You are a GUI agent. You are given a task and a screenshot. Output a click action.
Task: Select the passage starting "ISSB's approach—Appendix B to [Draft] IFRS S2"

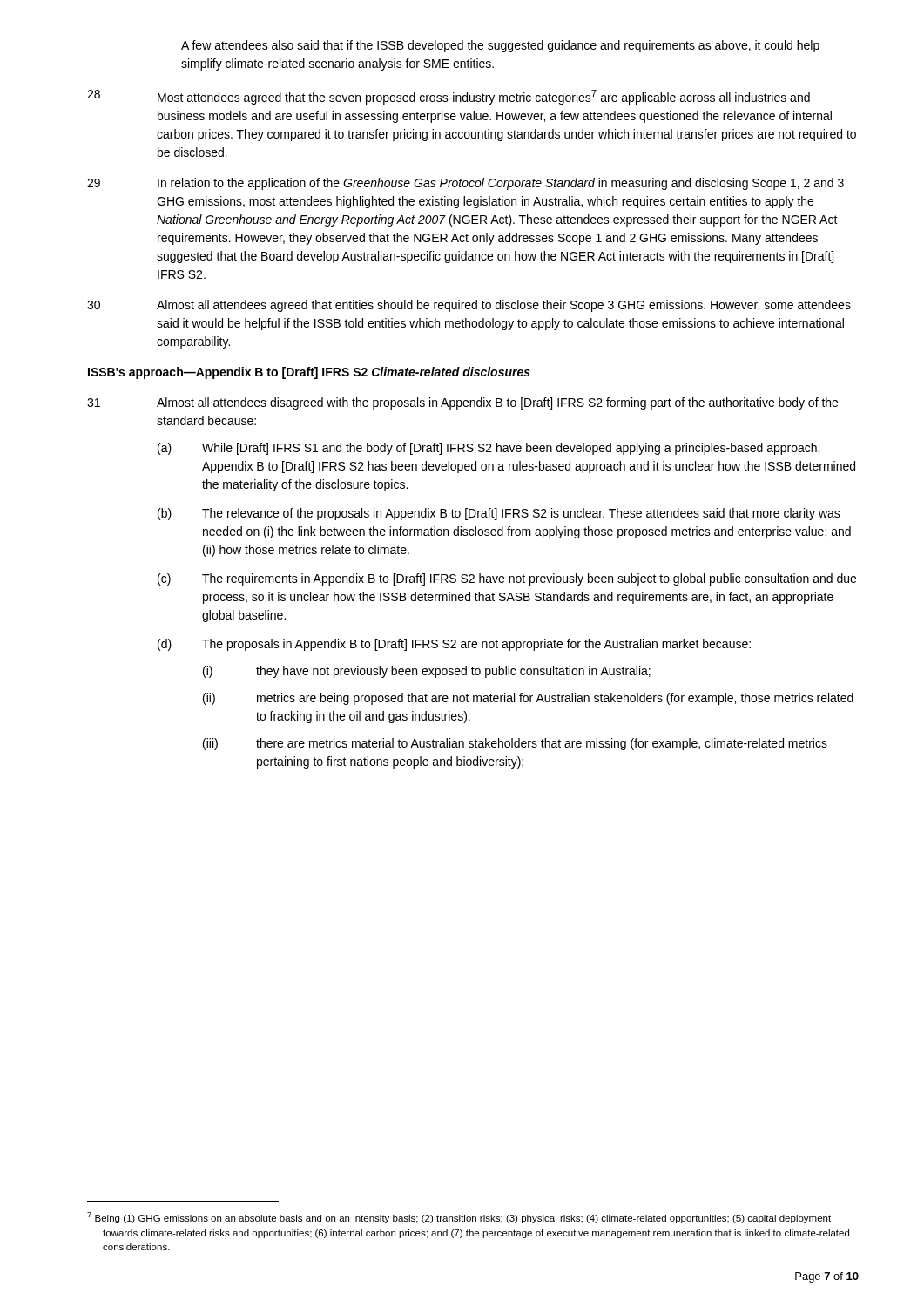click(309, 372)
